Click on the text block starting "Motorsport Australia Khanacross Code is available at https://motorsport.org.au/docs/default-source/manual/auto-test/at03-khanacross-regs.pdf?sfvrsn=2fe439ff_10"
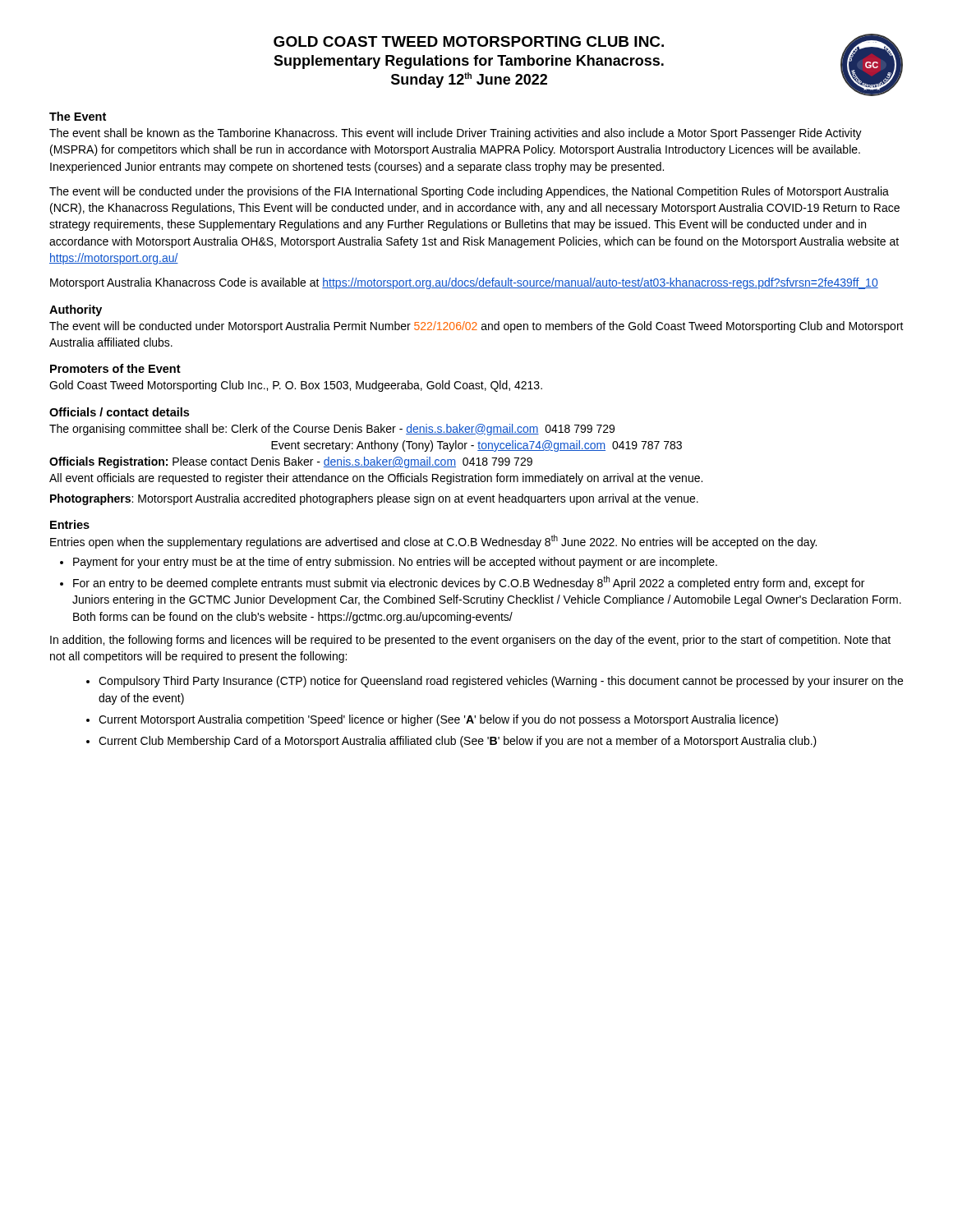Image resolution: width=953 pixels, height=1232 pixels. (464, 283)
